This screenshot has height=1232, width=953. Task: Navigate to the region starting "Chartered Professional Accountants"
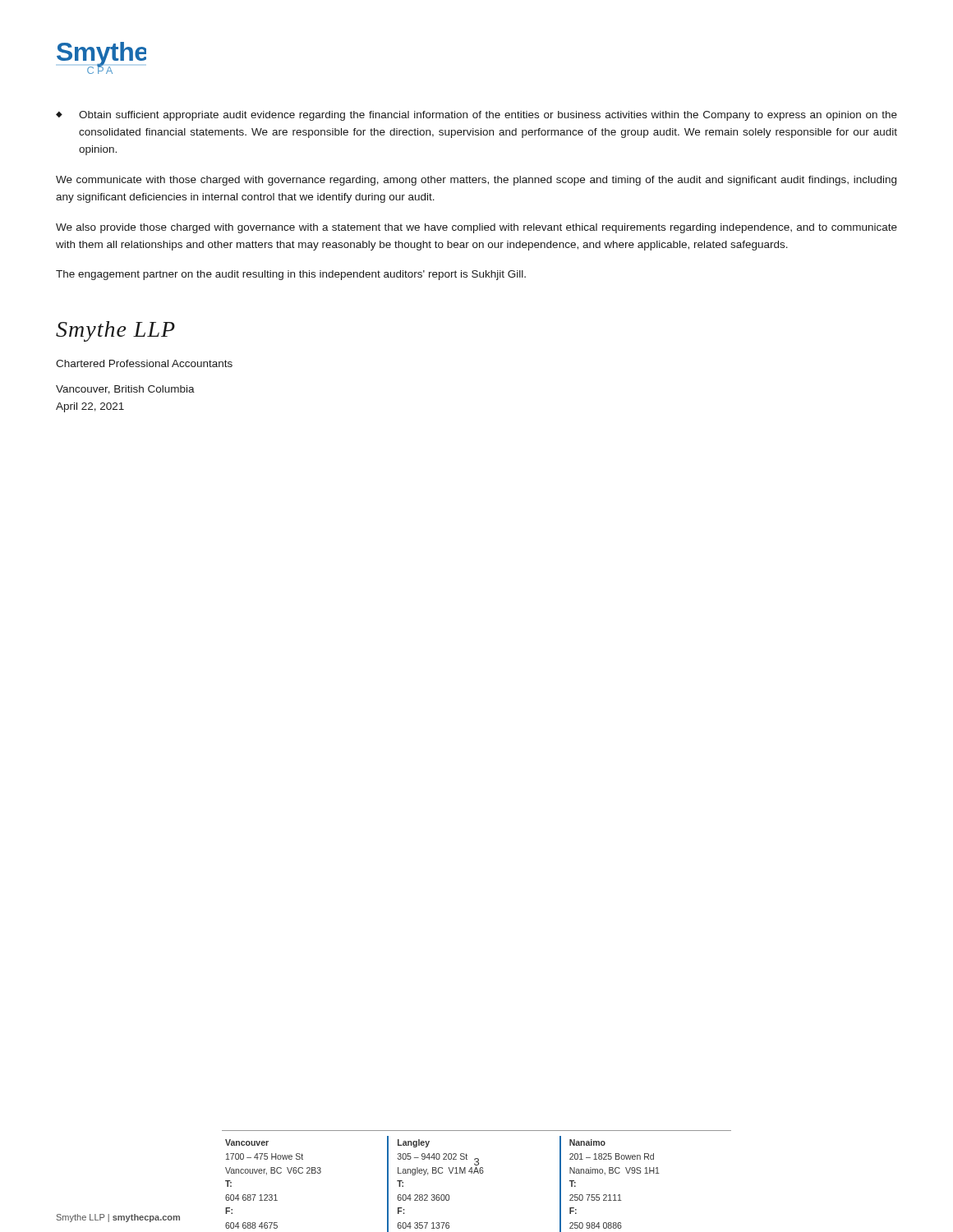pyautogui.click(x=144, y=364)
